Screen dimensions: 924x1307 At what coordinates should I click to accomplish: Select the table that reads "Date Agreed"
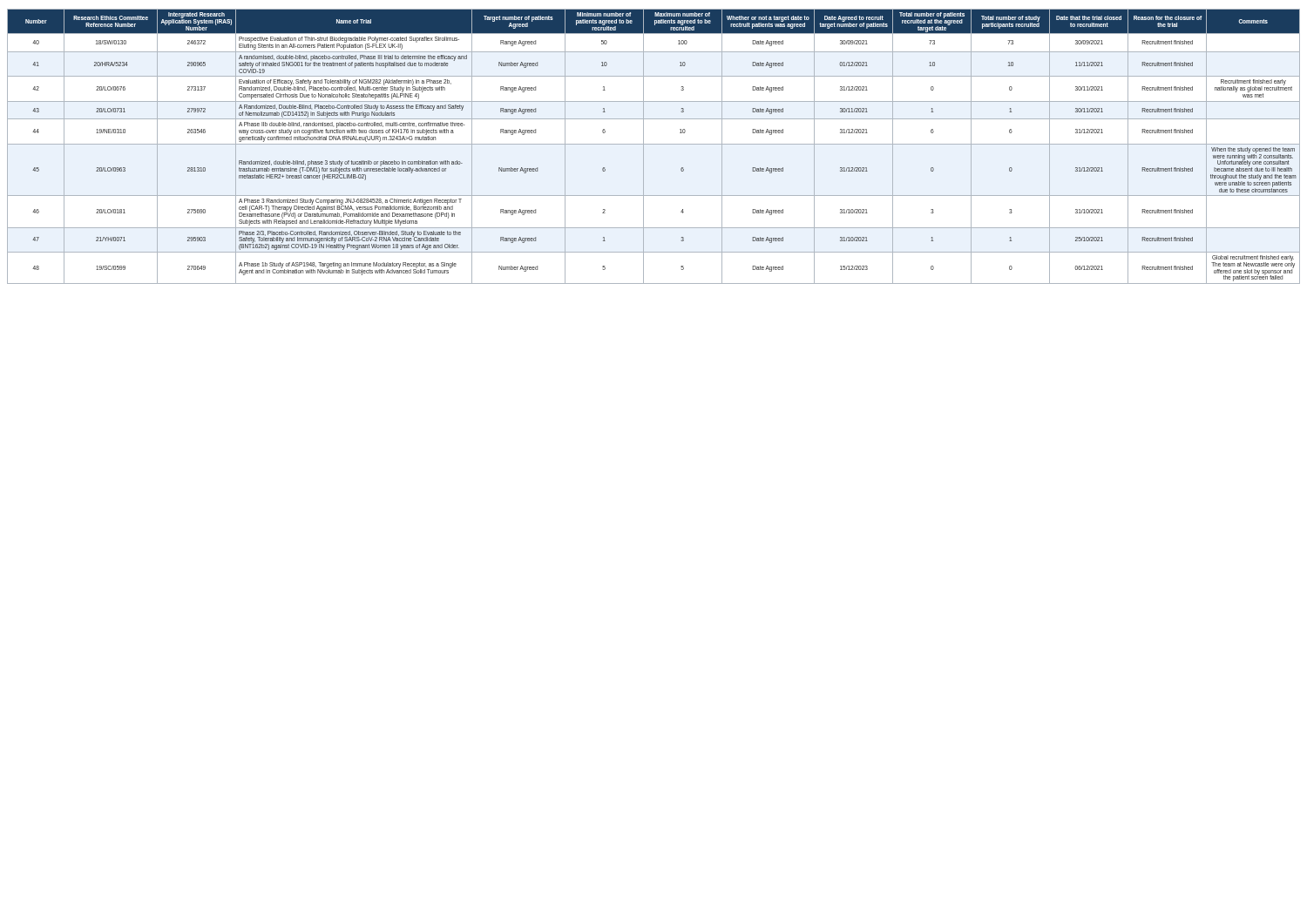(x=654, y=146)
